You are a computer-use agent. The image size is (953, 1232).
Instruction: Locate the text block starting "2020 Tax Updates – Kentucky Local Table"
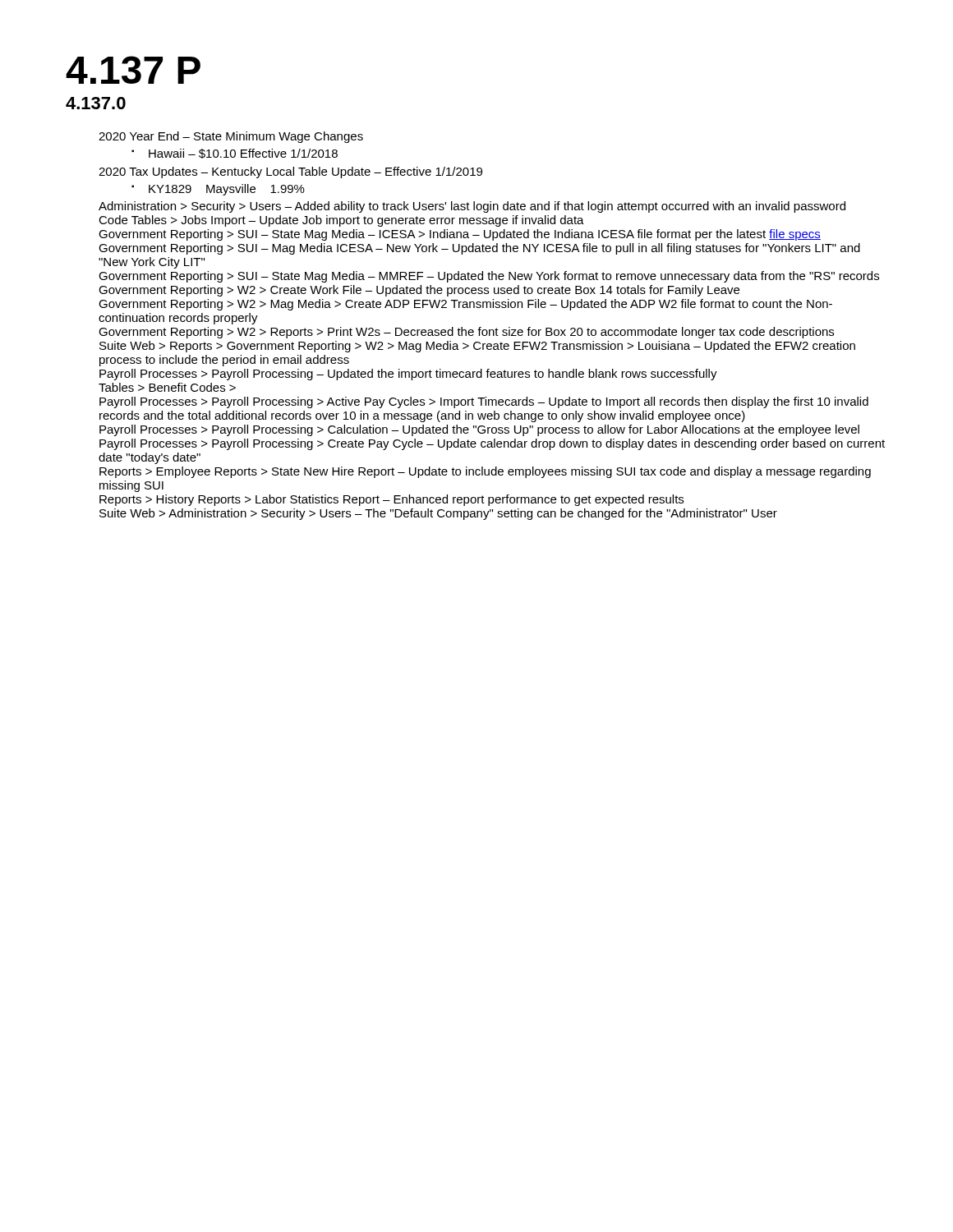click(290, 172)
